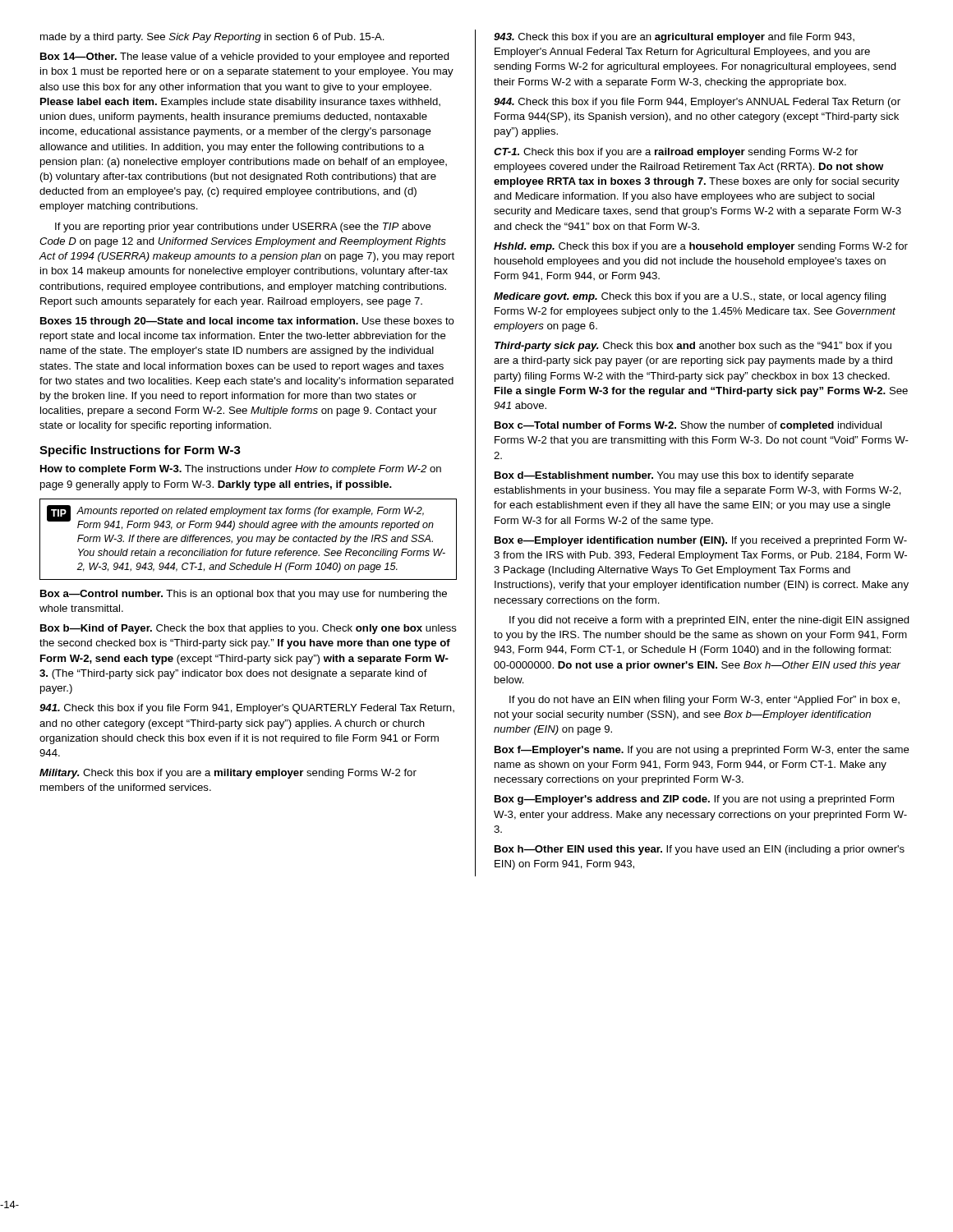953x1232 pixels.
Task: Click the passage that begins "Medicare govt. emp. Check this box if"
Action: (702, 311)
